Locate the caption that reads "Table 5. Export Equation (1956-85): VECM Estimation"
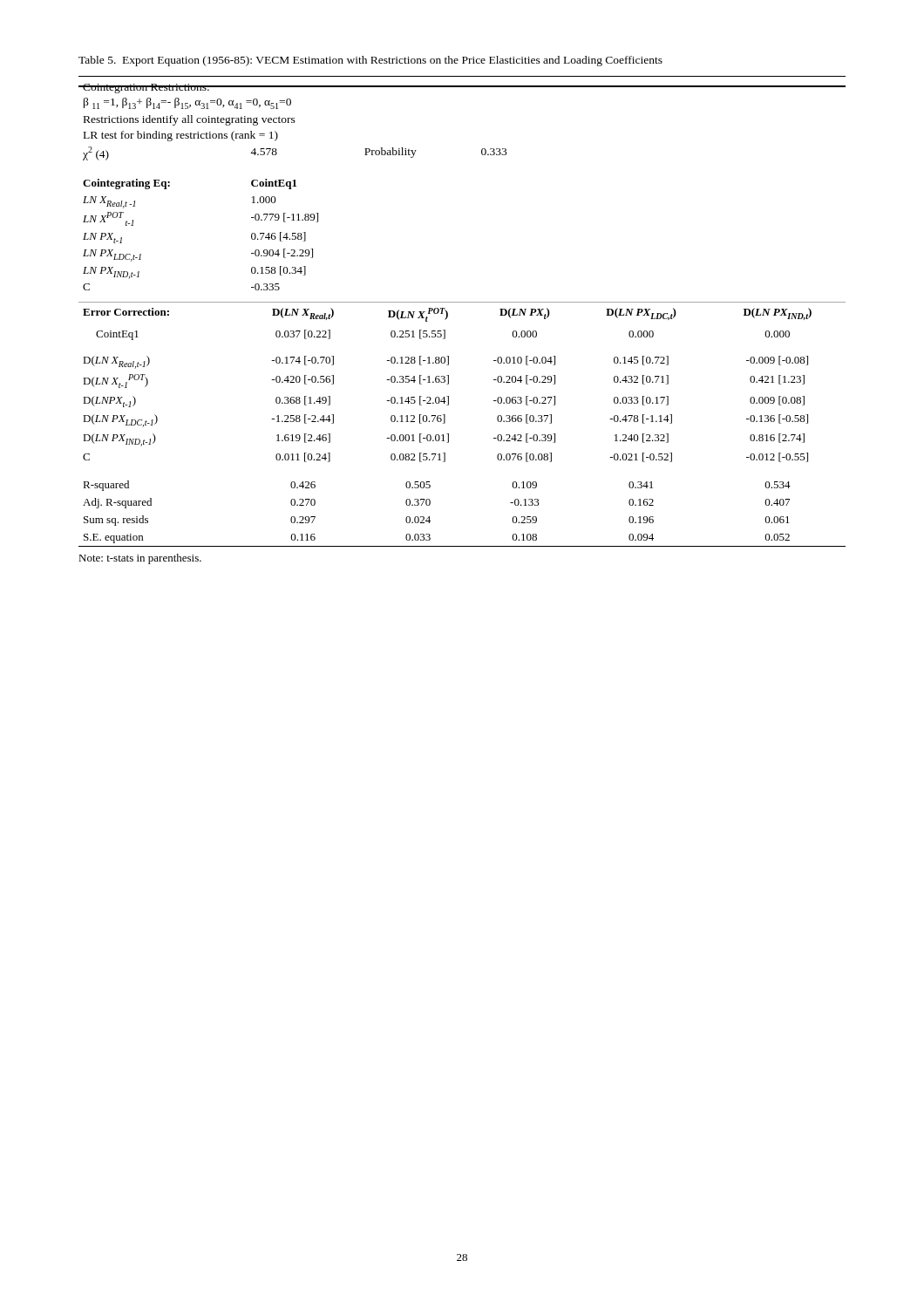This screenshot has height=1308, width=924. [371, 60]
